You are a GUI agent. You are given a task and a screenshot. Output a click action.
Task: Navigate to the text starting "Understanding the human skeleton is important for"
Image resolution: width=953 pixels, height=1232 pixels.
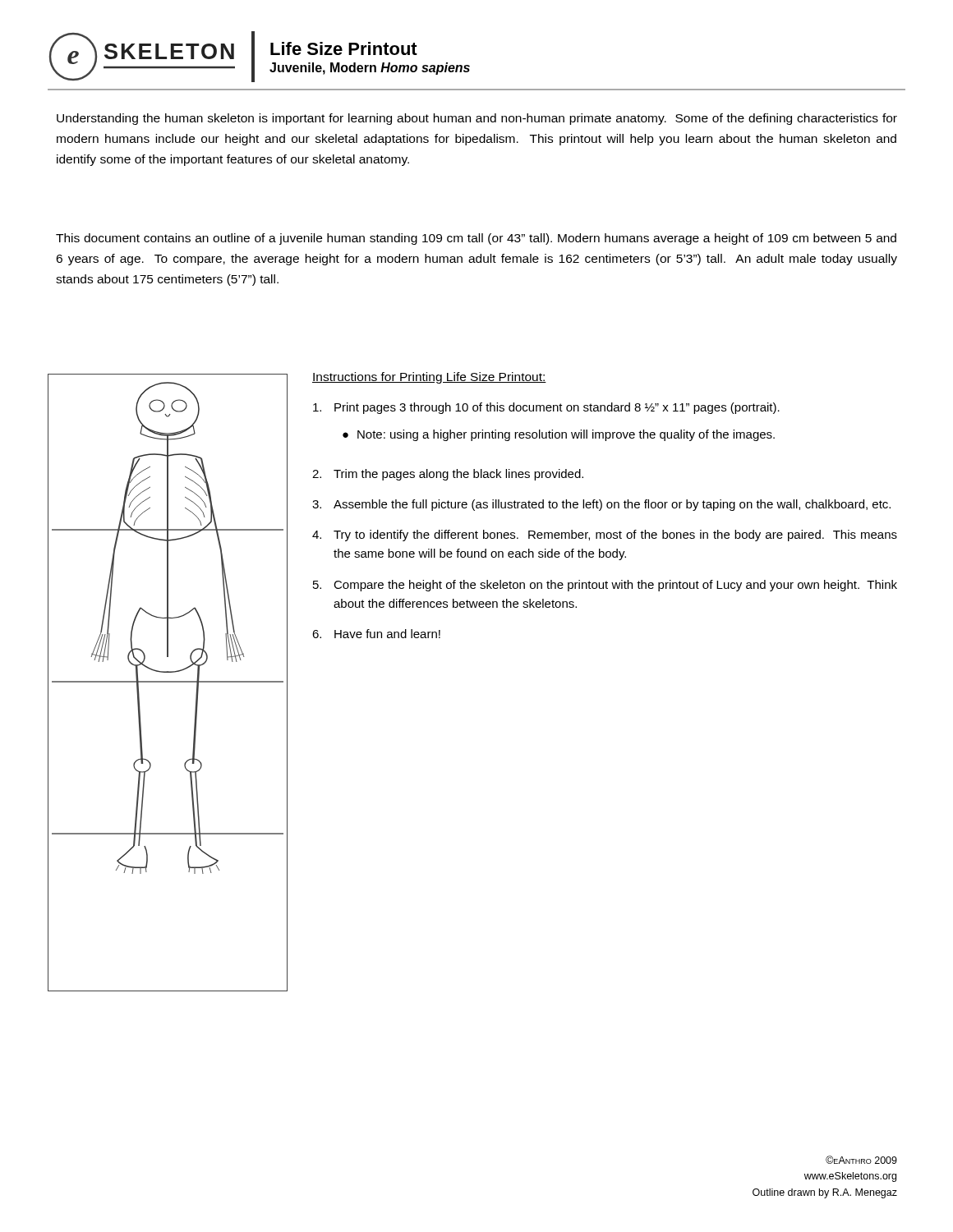476,138
